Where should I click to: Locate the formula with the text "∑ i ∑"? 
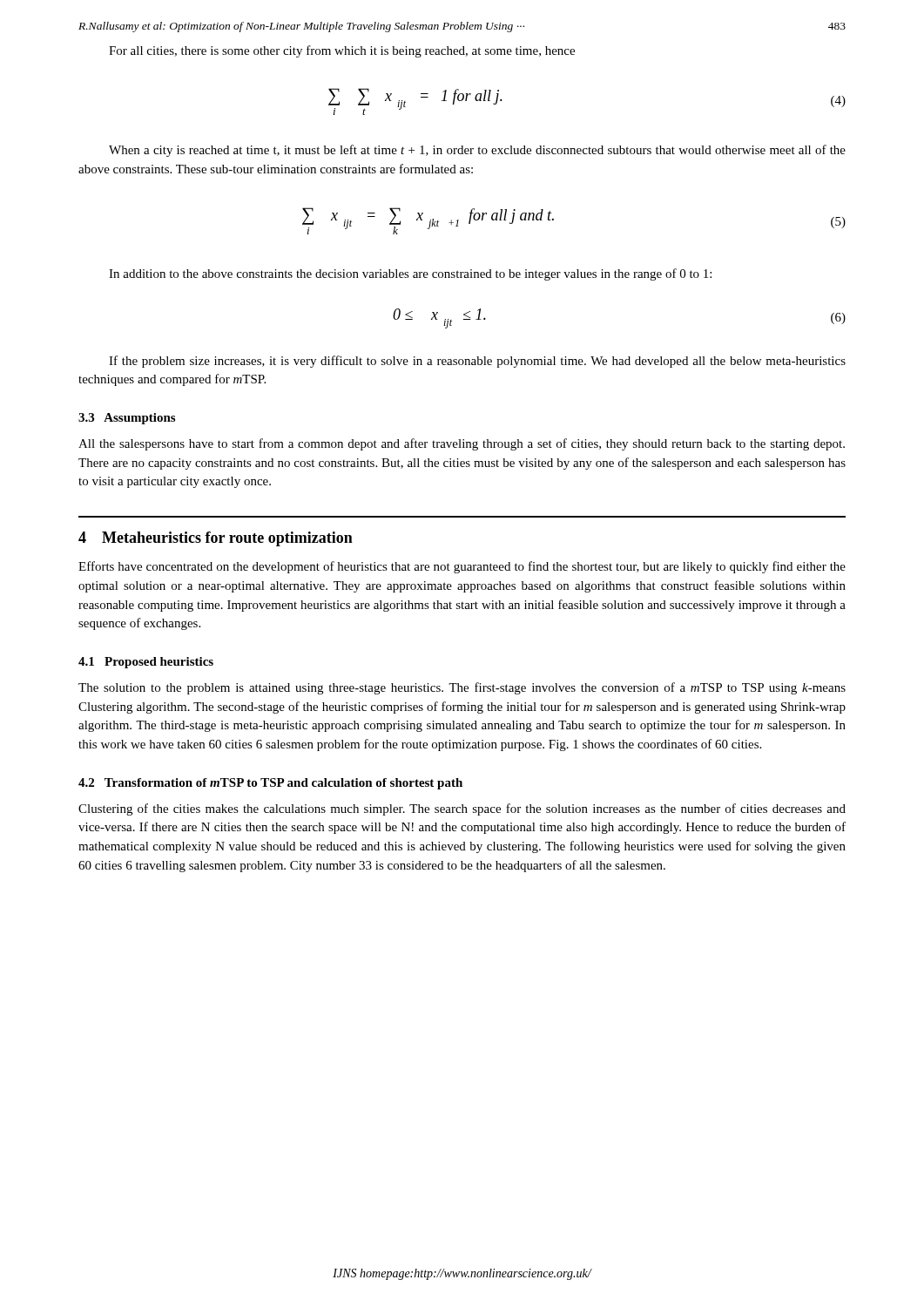coord(444,101)
